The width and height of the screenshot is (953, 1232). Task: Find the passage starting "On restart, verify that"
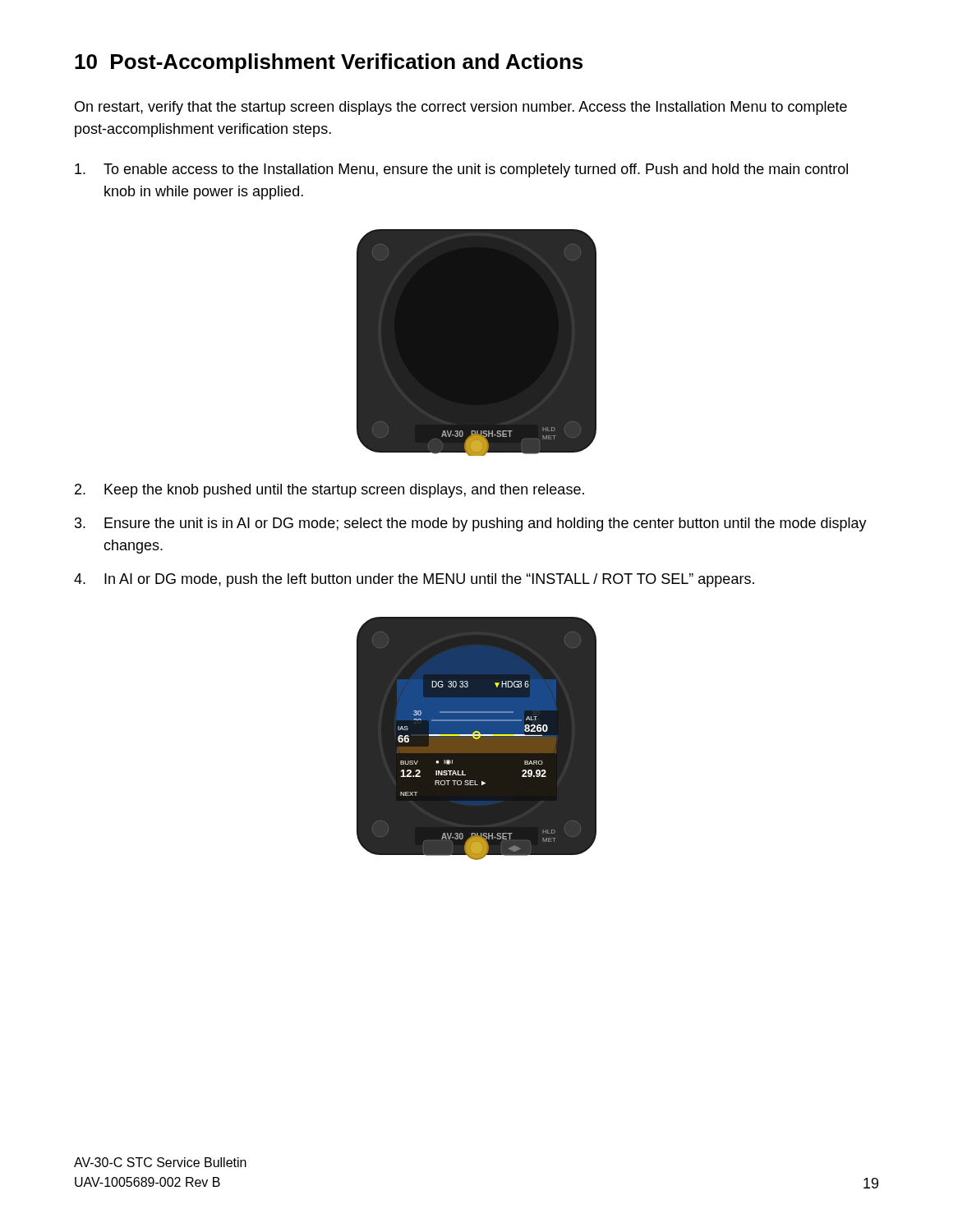(476, 118)
